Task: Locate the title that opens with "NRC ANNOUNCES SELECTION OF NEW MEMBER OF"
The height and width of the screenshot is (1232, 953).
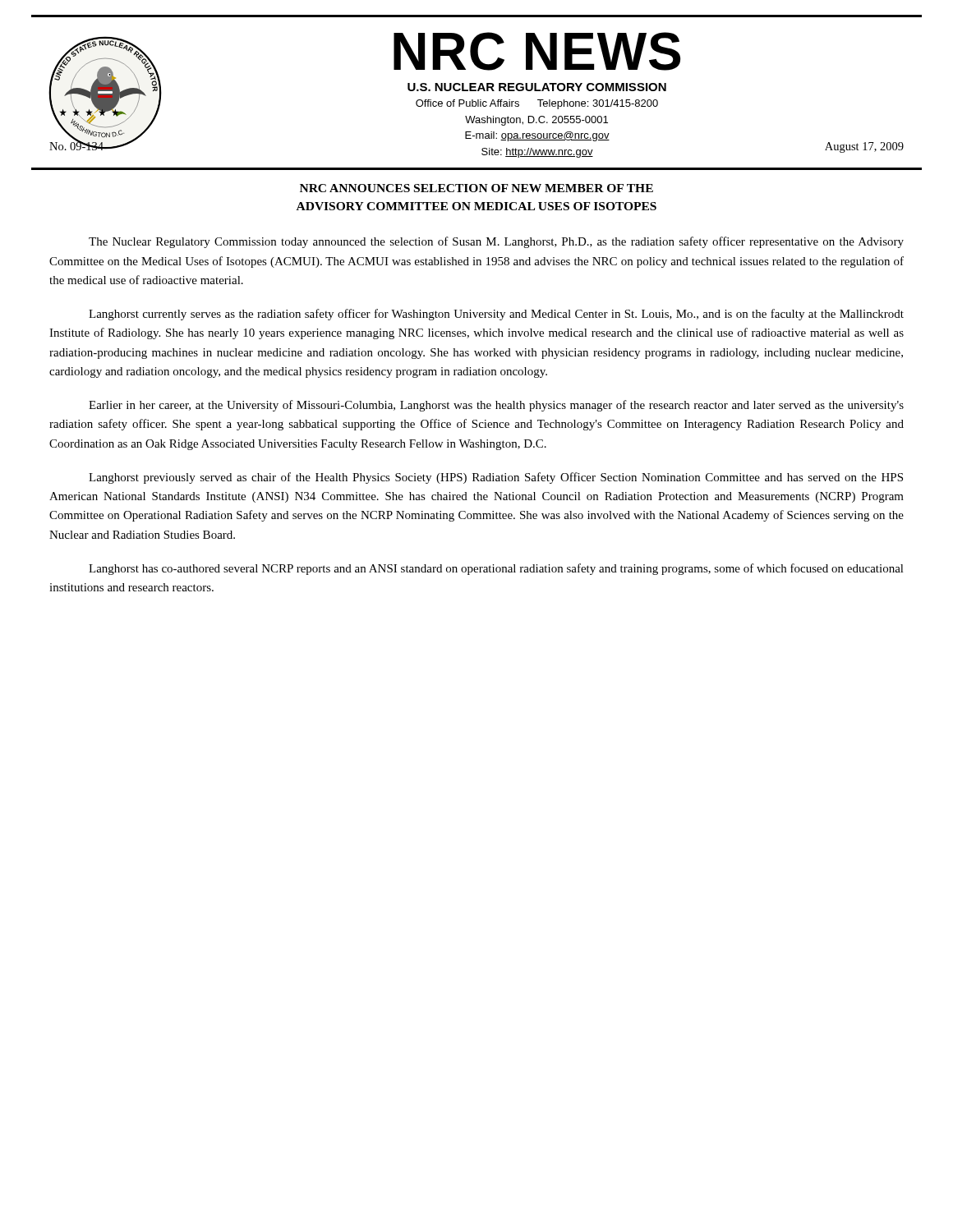Action: 476,197
